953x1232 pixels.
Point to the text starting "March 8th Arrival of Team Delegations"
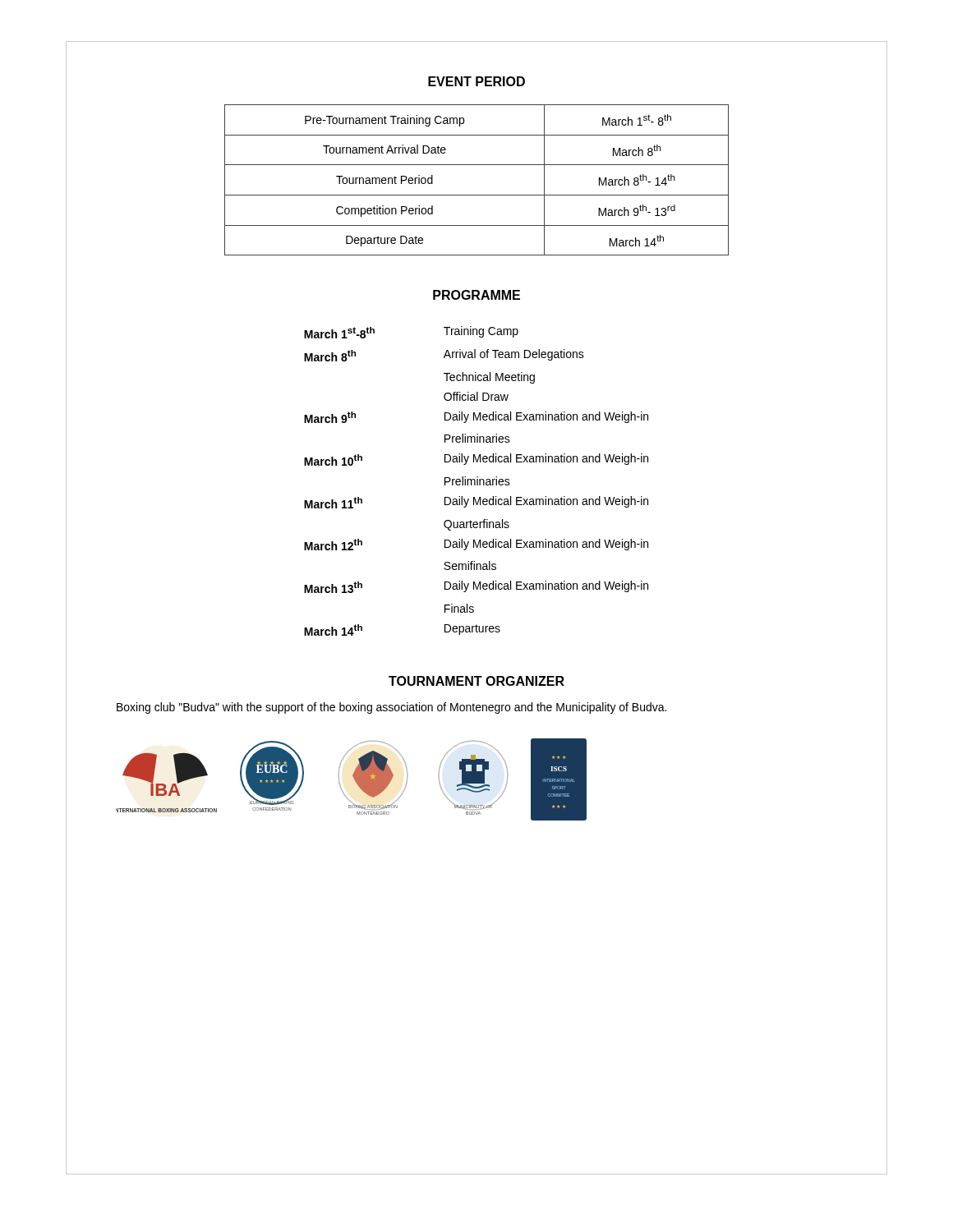[476, 355]
